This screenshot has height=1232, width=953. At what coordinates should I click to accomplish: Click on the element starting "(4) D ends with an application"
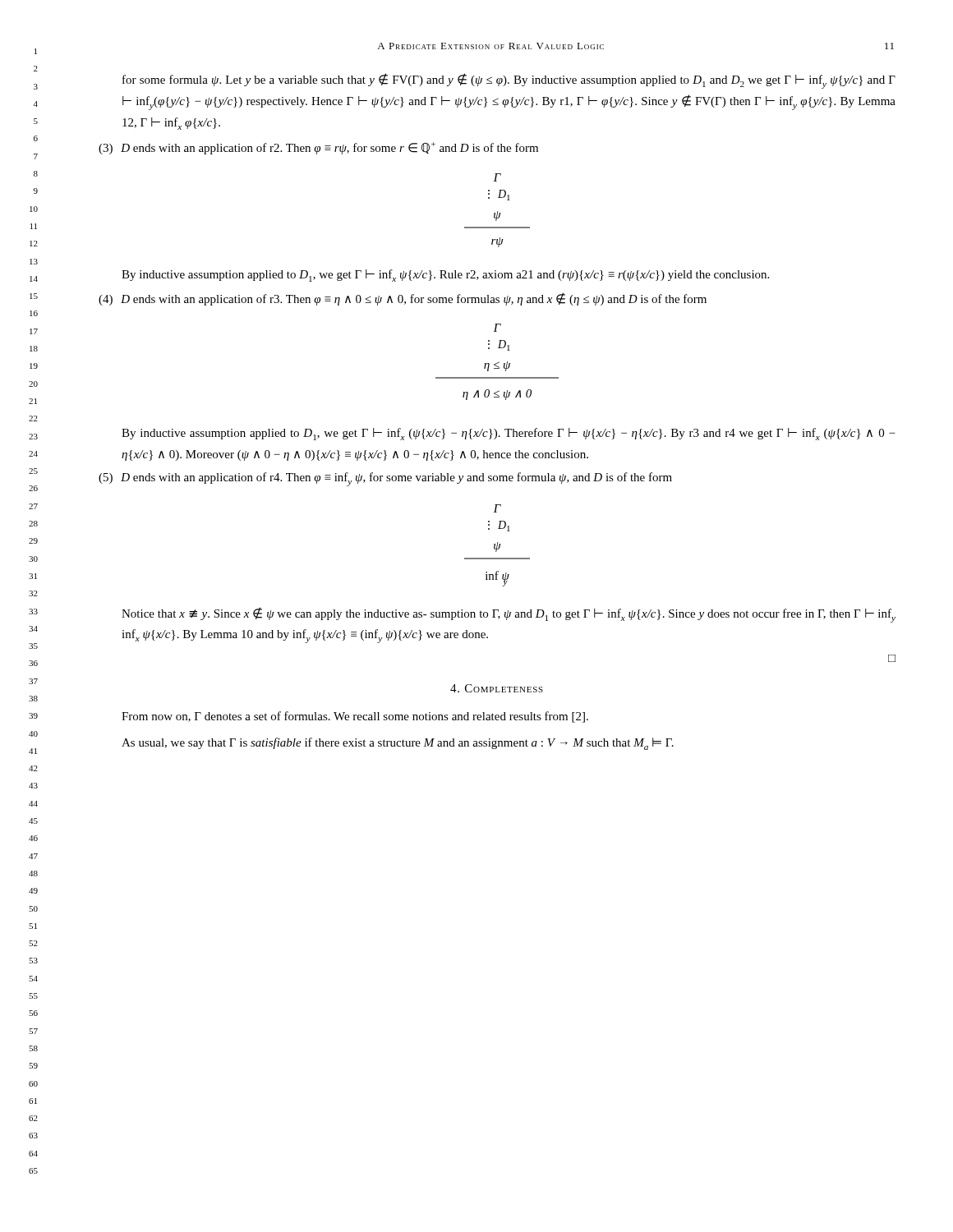pos(403,299)
